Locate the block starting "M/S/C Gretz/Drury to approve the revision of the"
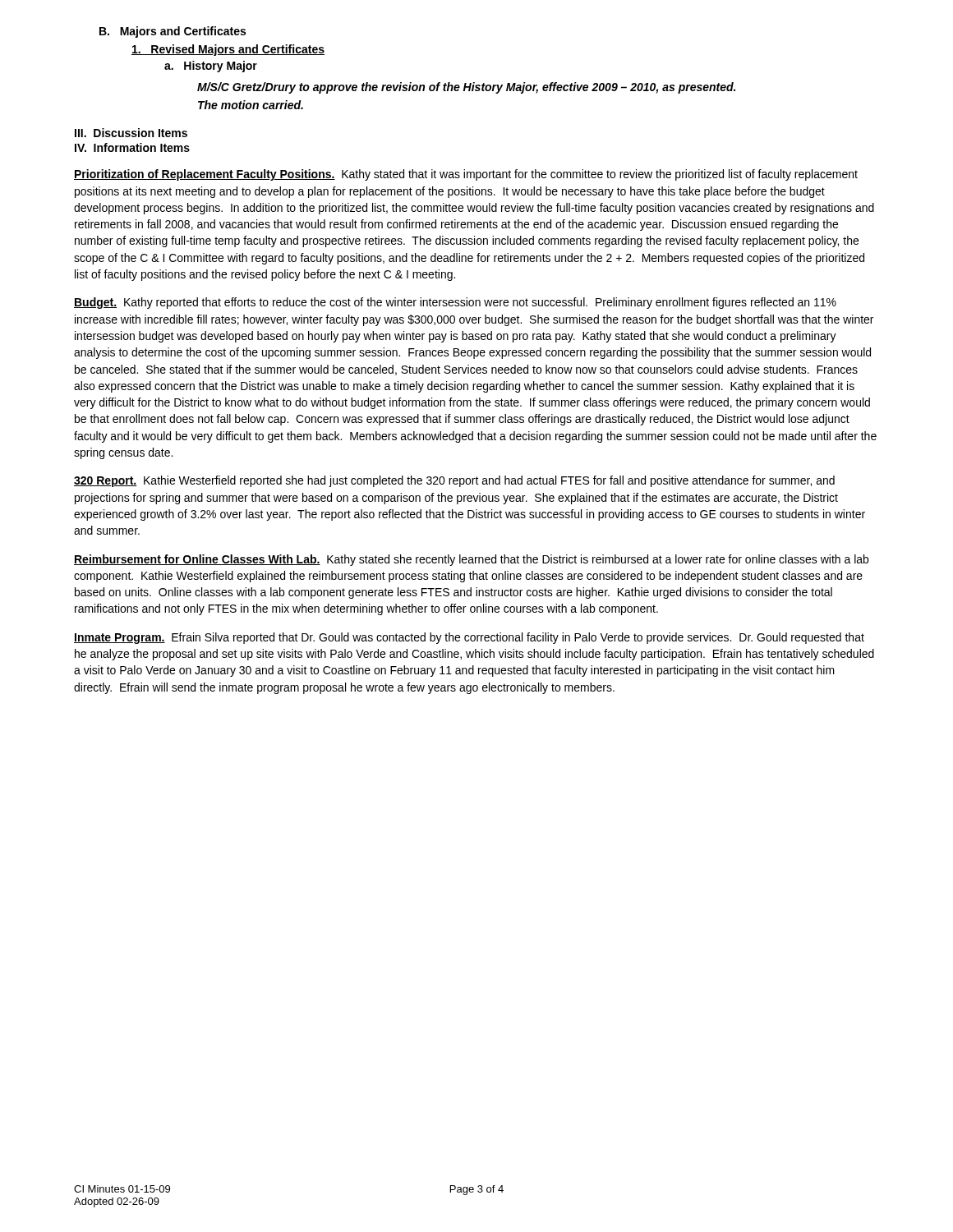 (x=538, y=95)
